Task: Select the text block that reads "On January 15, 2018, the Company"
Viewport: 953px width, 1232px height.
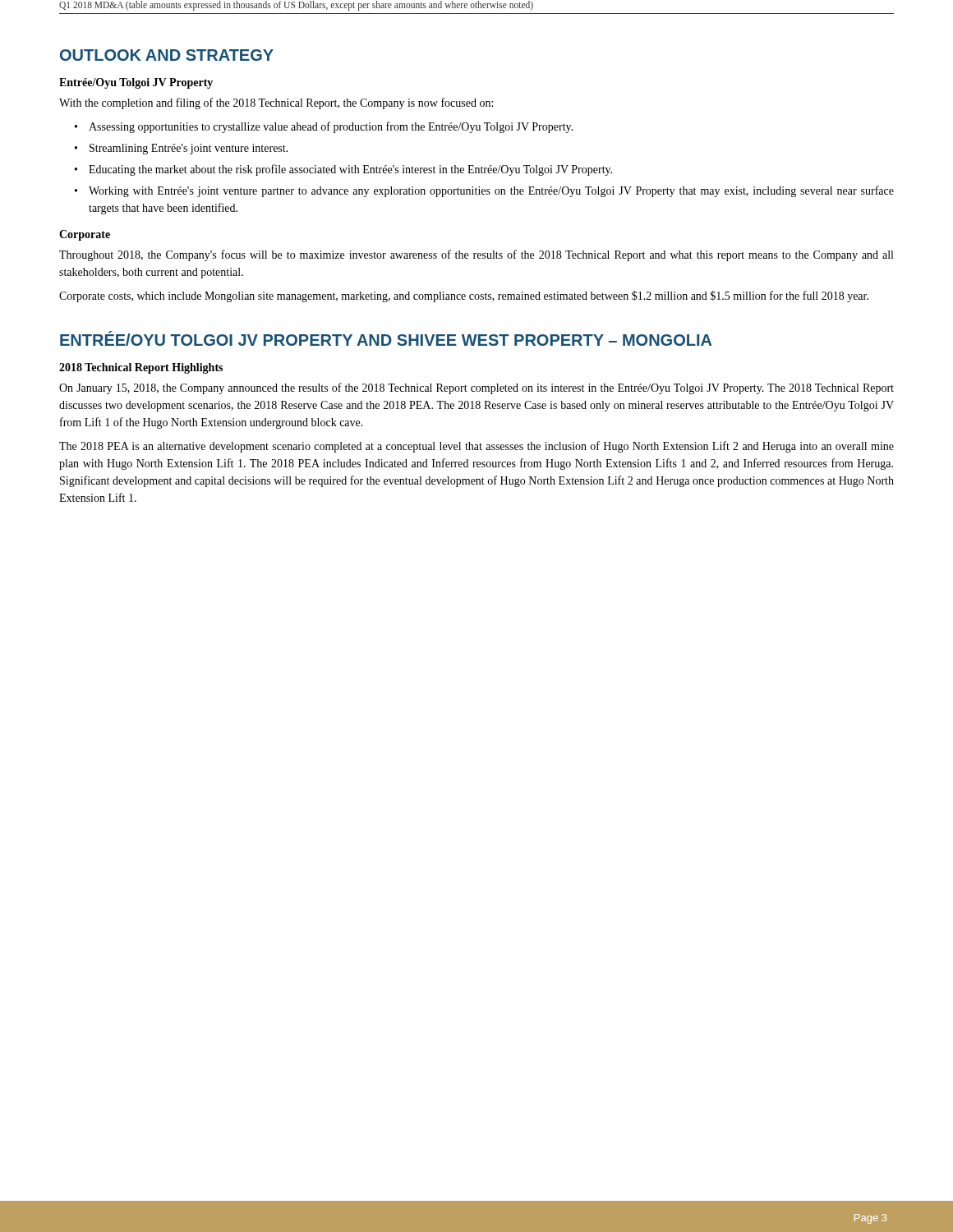Action: (476, 405)
